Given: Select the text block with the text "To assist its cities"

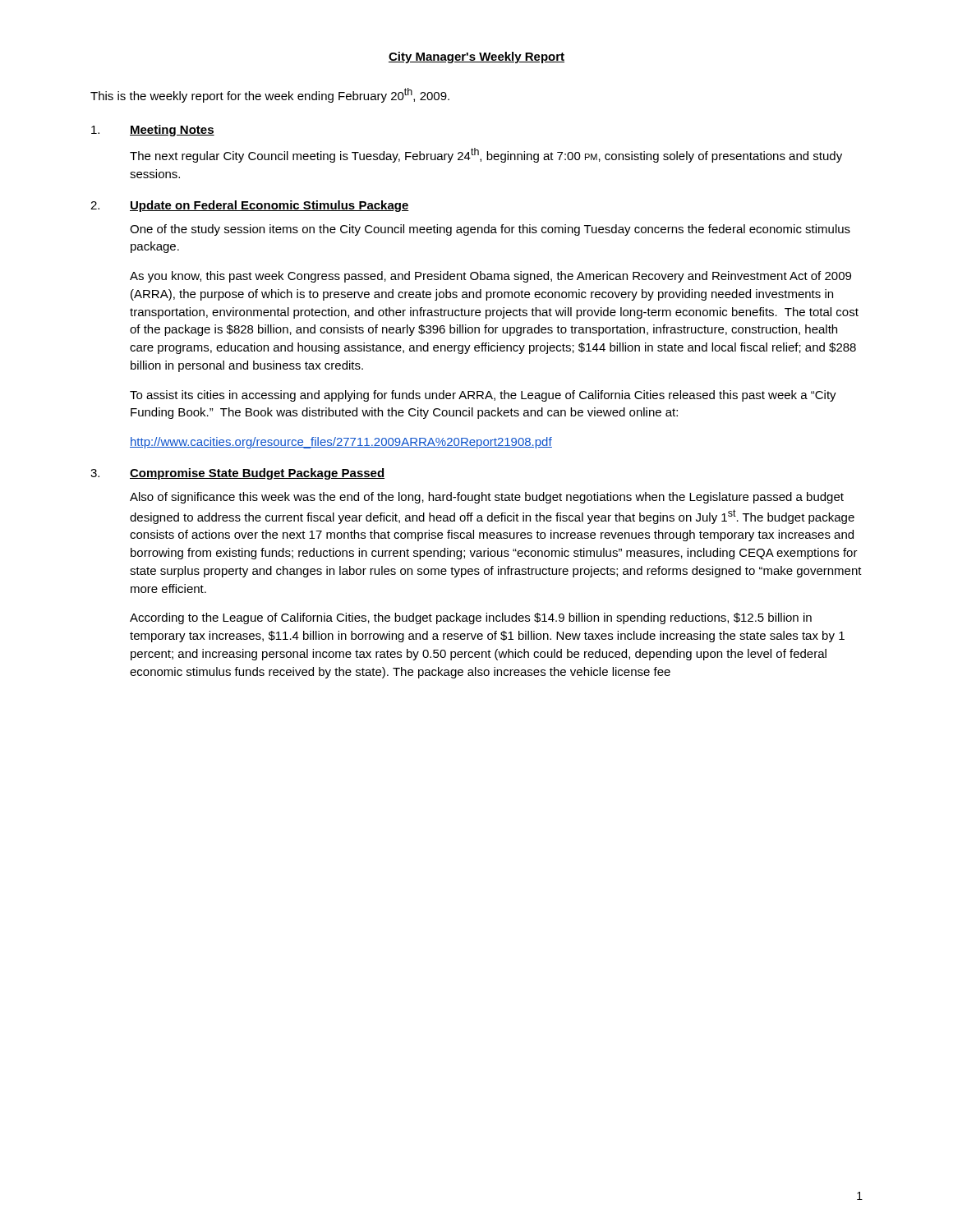Looking at the screenshot, I should pyautogui.click(x=483, y=403).
